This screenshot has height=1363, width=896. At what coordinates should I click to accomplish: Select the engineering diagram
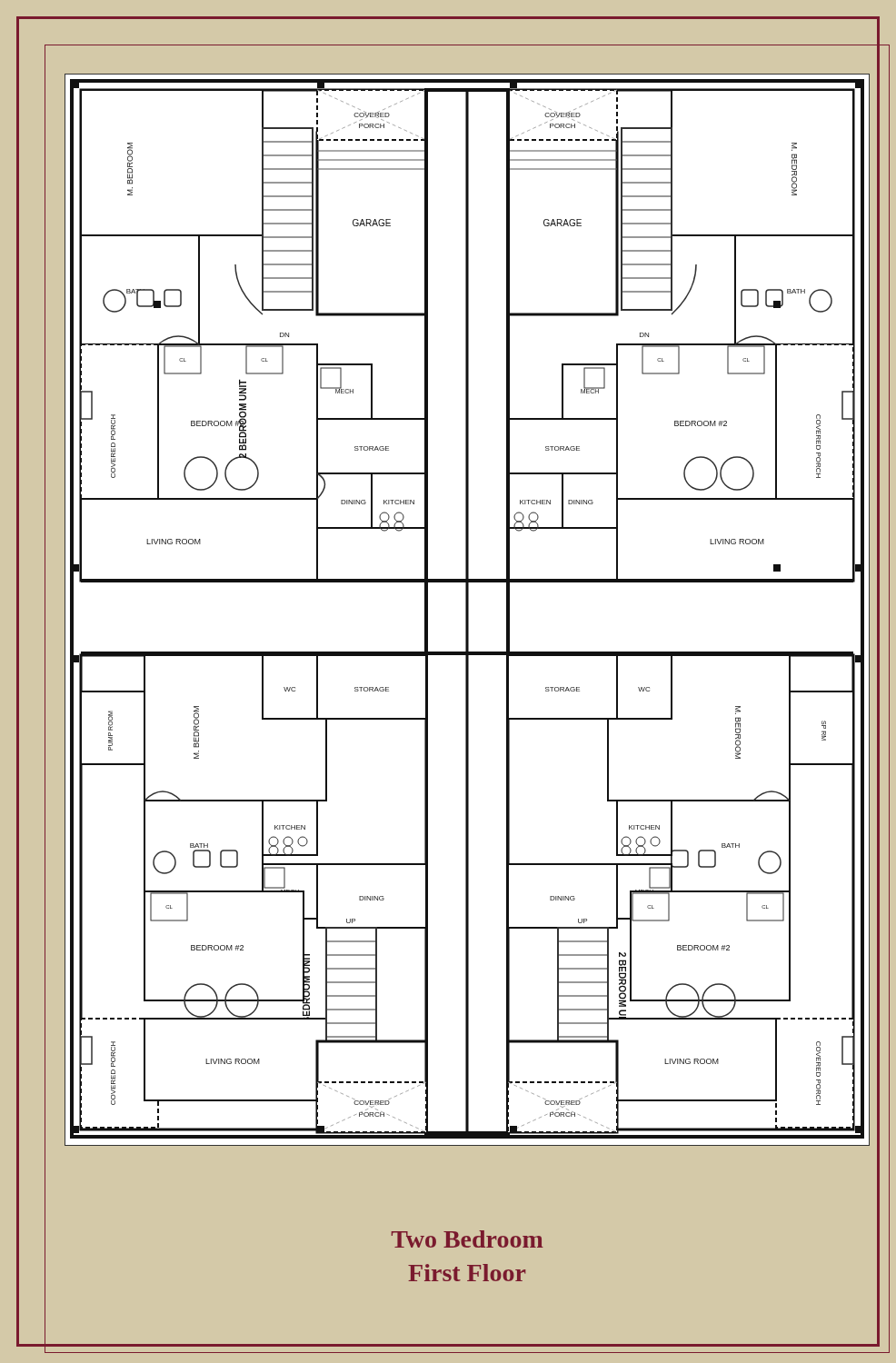click(x=467, y=610)
